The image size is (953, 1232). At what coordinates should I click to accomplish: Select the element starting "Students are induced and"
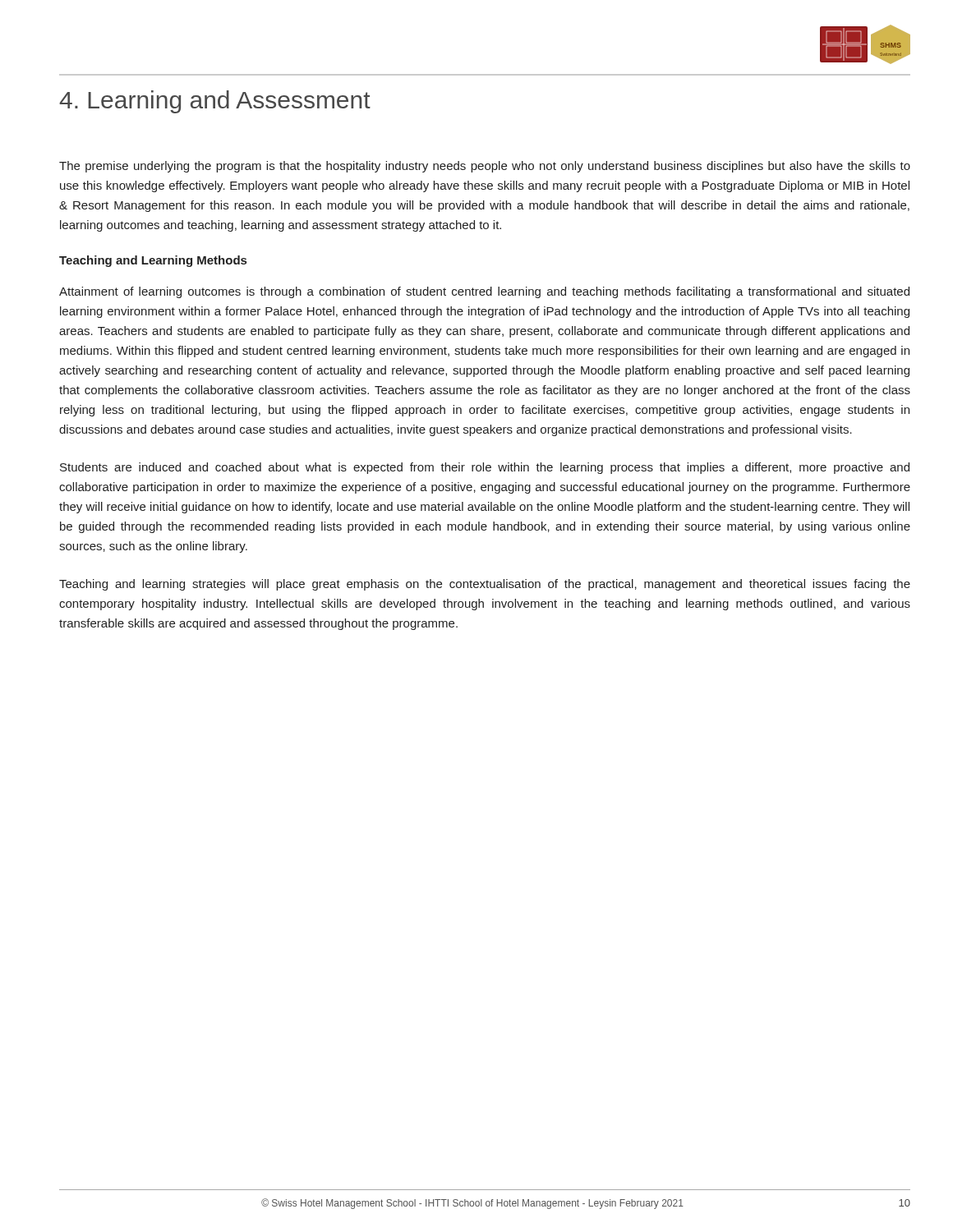coord(485,507)
